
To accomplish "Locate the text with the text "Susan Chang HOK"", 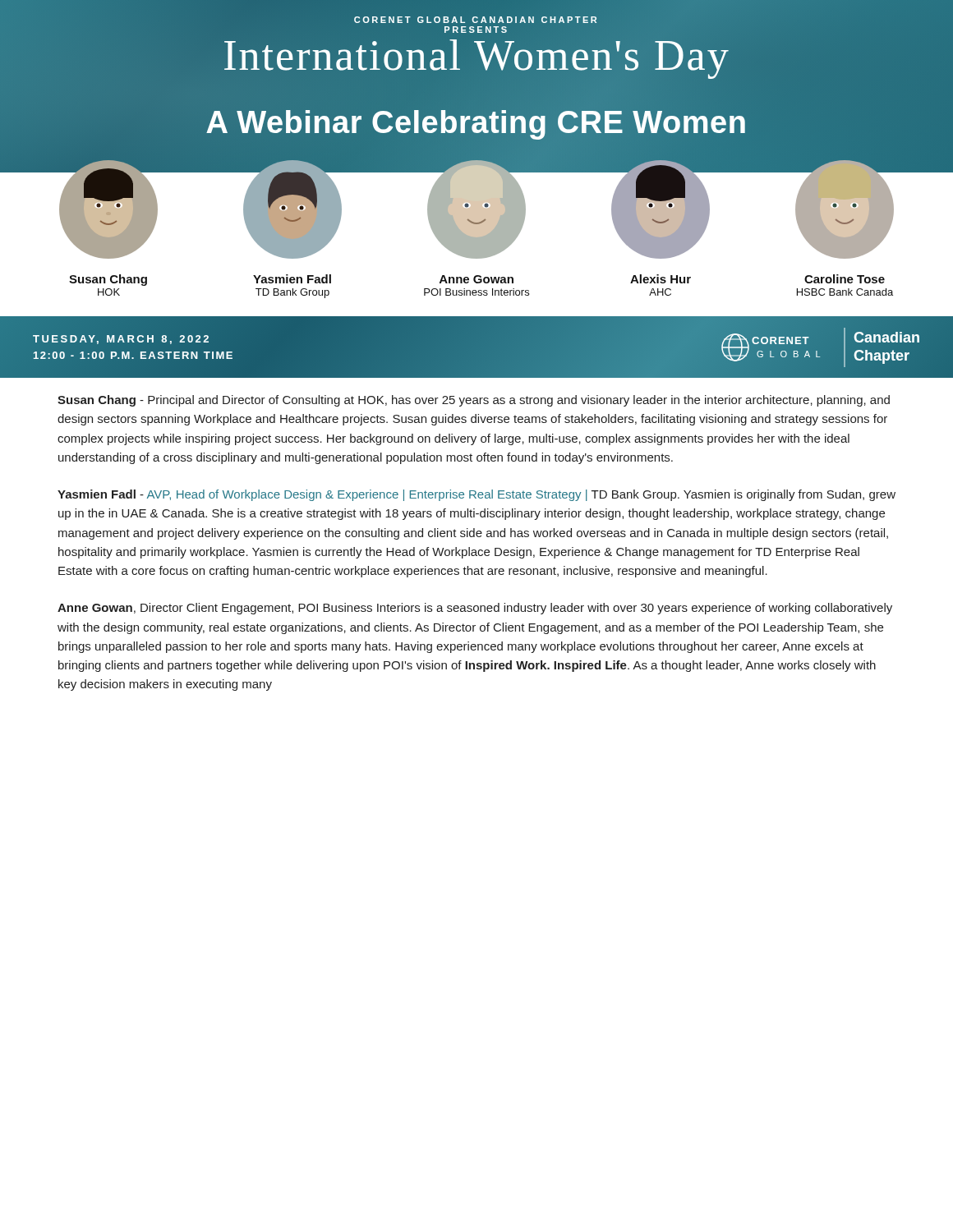I will click(108, 285).
